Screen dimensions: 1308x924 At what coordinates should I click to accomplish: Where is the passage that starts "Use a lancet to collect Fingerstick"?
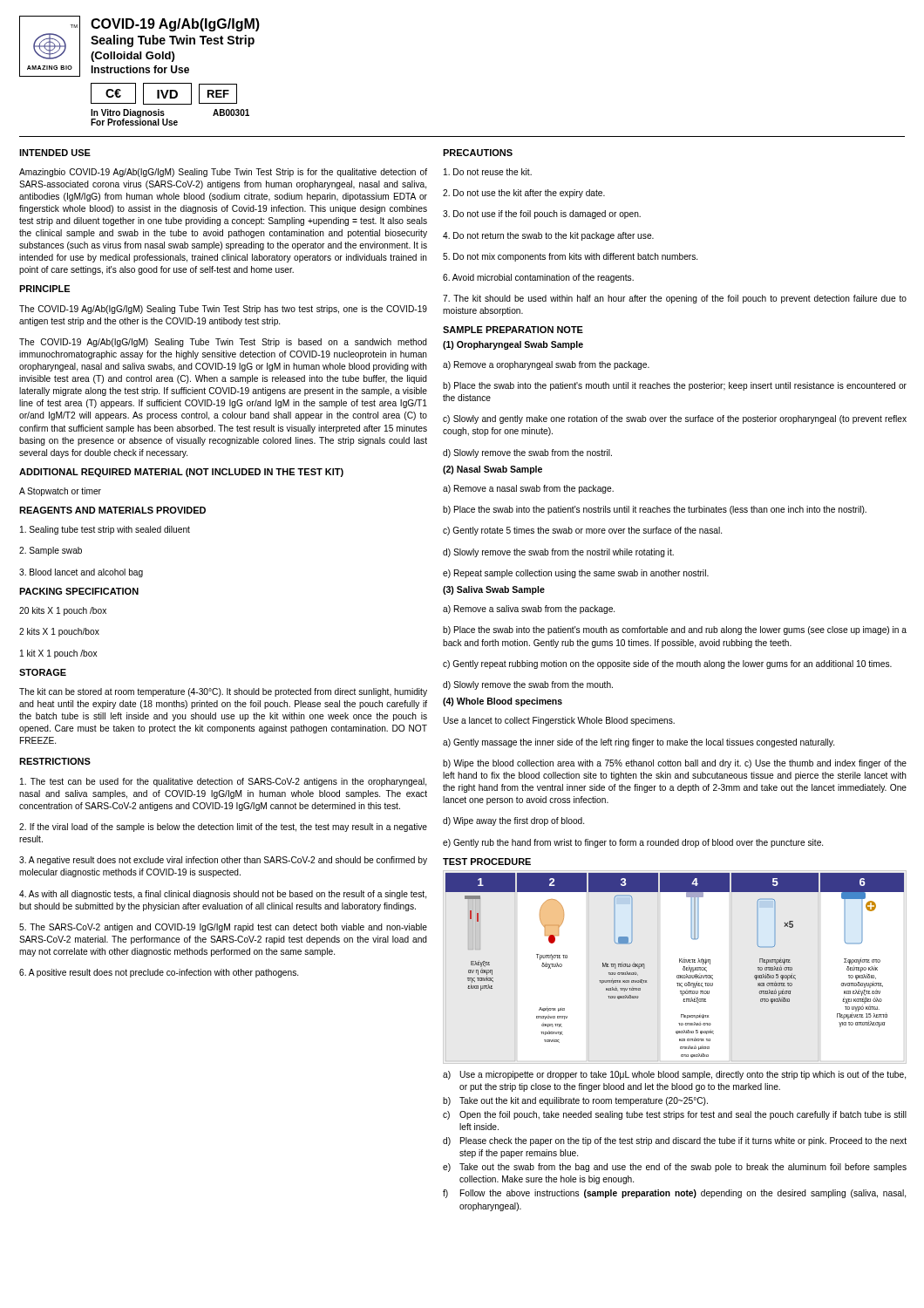point(675,721)
